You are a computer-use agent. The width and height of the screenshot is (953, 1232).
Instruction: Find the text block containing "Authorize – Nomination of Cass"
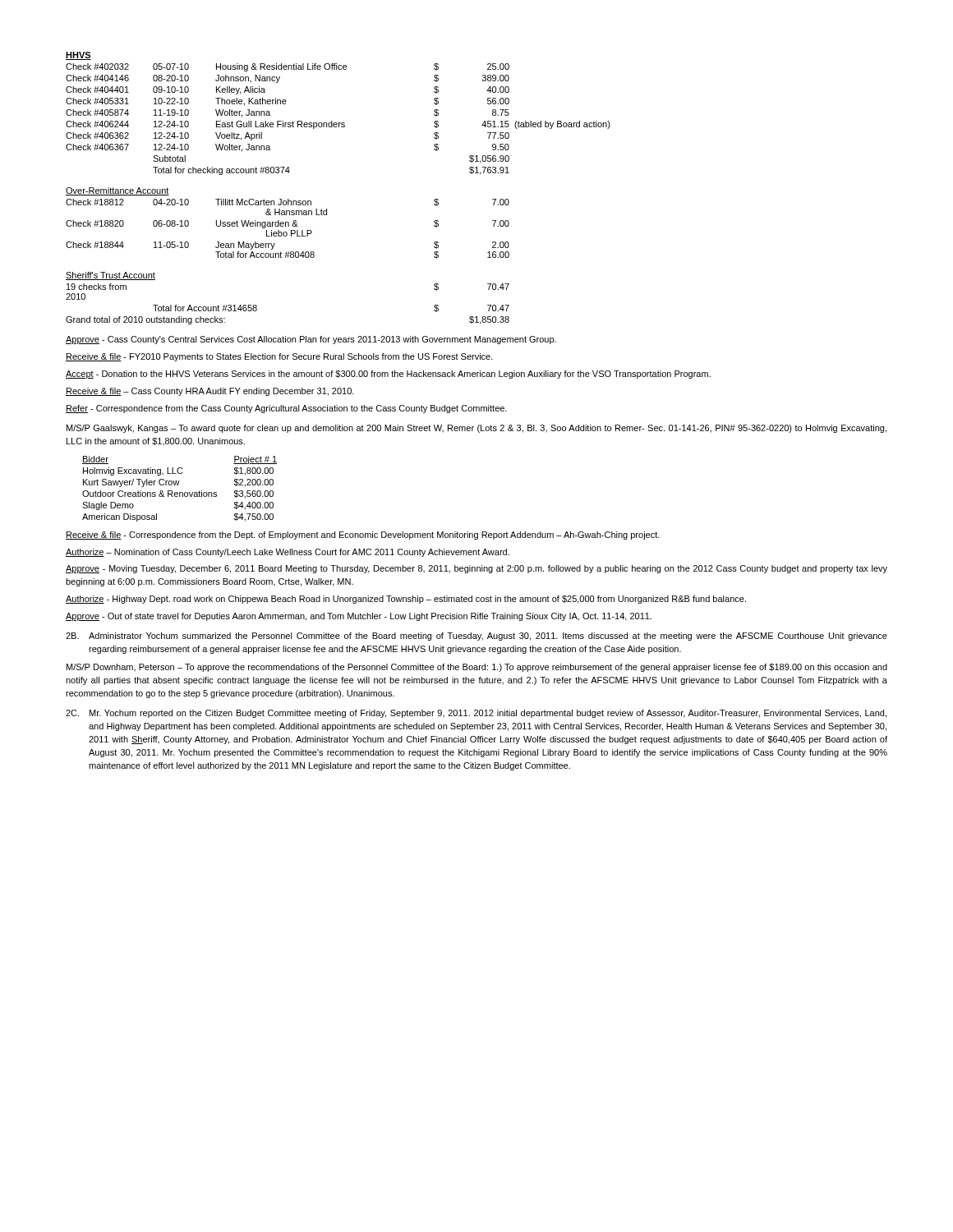pos(288,552)
